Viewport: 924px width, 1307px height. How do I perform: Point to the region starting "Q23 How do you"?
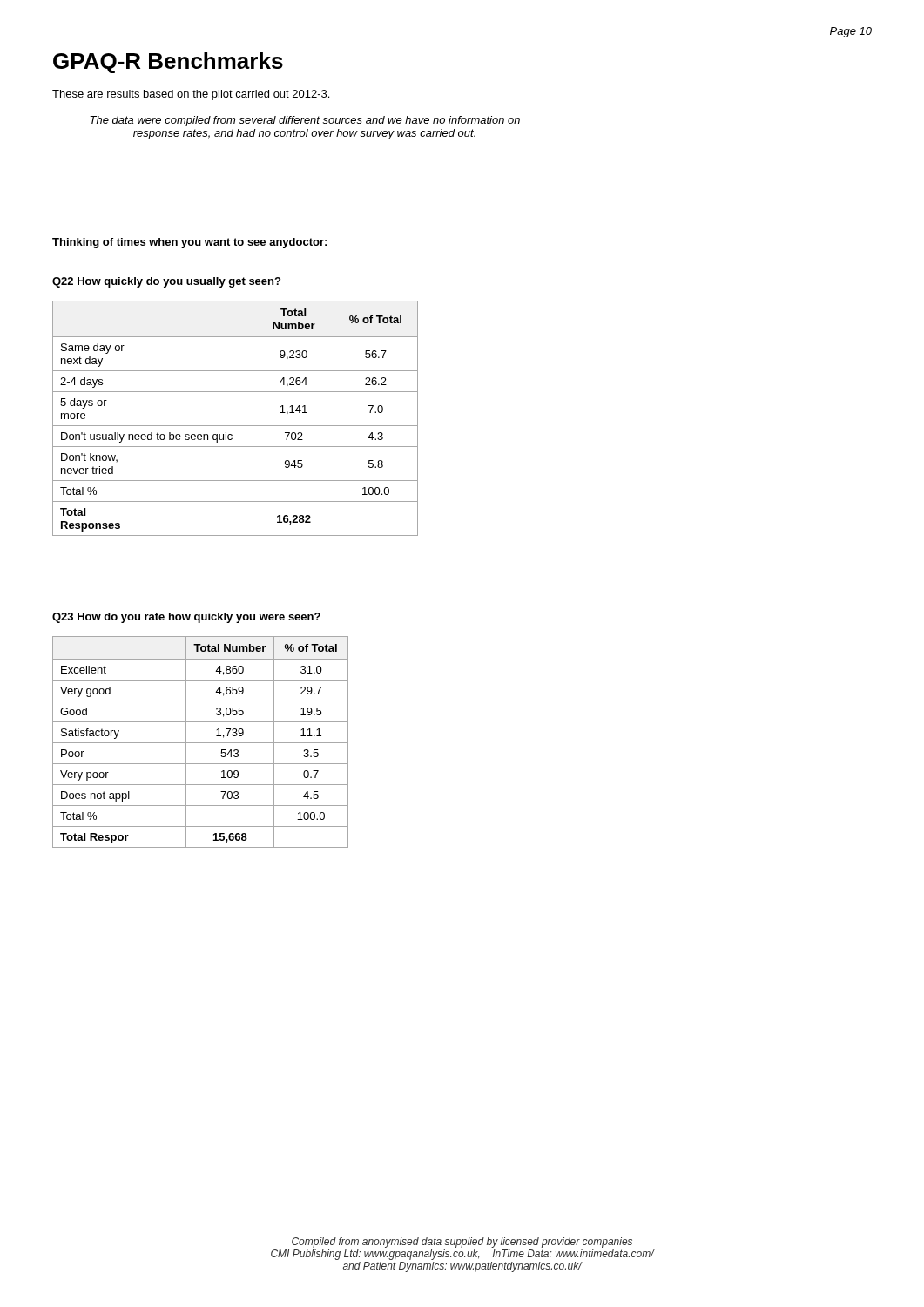[187, 617]
